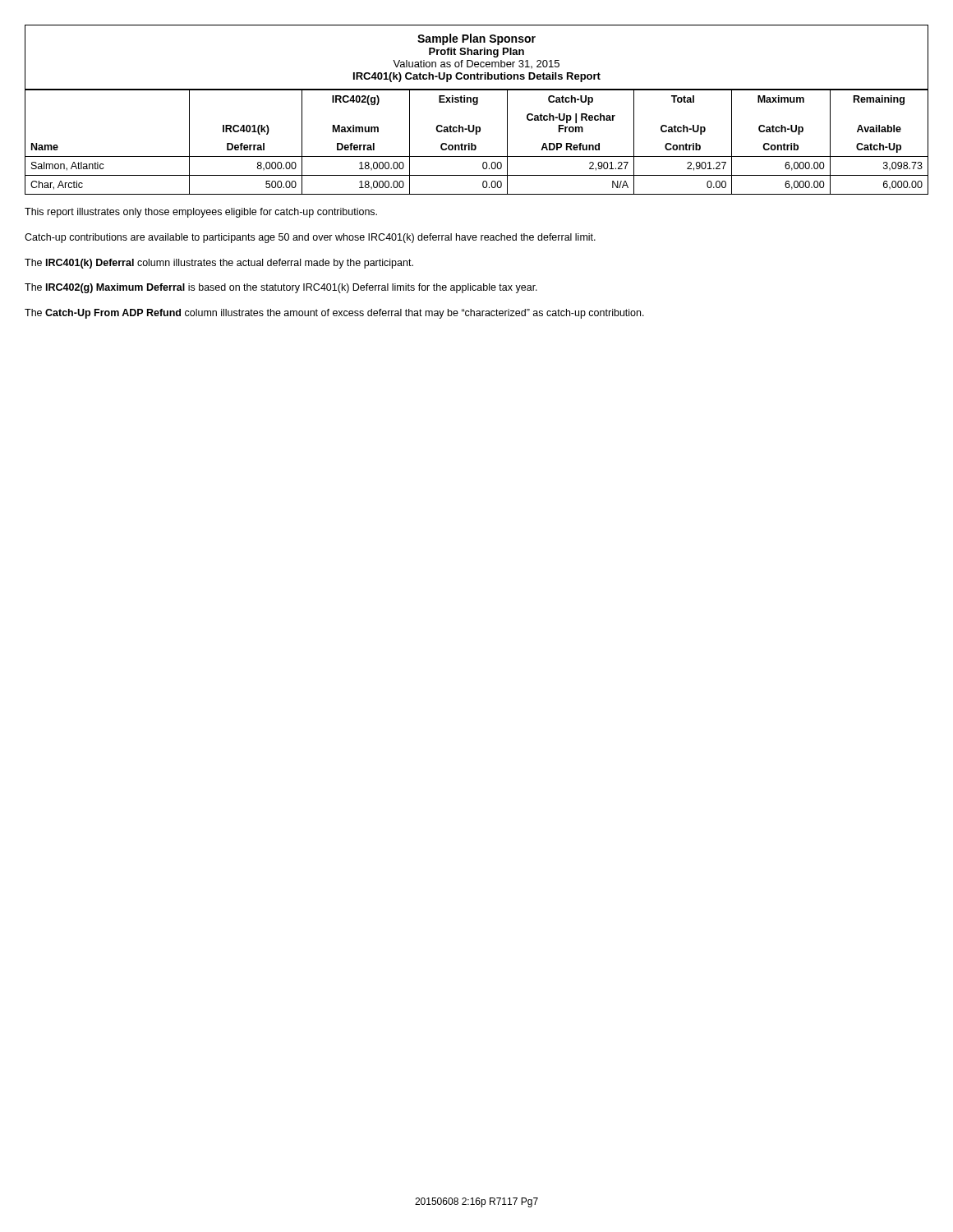
Task: Find the block on this page that starts "The IRC402(g) Maximum Deferral is"
Action: pyautogui.click(x=281, y=288)
